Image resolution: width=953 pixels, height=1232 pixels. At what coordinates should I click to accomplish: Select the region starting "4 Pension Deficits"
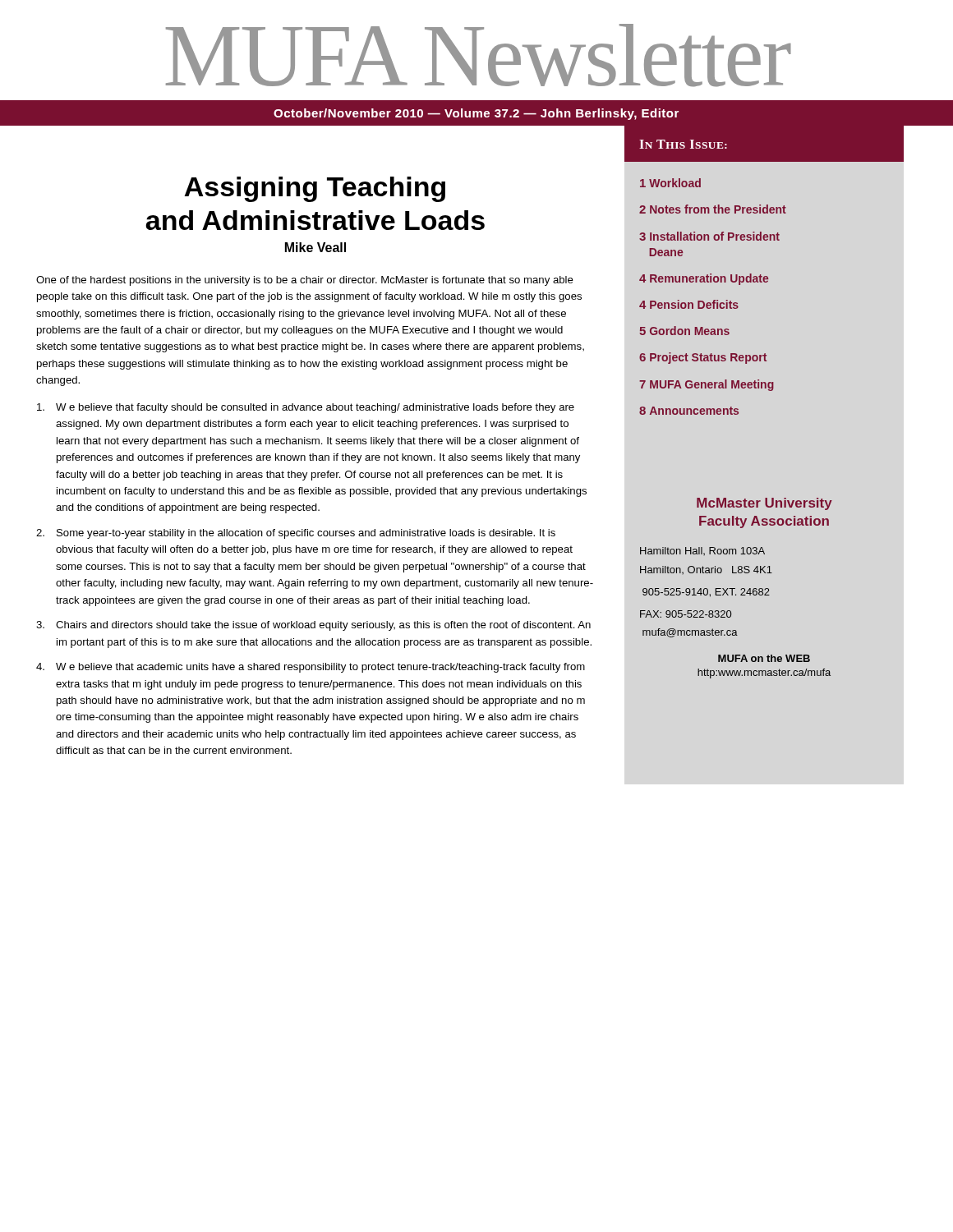[689, 304]
